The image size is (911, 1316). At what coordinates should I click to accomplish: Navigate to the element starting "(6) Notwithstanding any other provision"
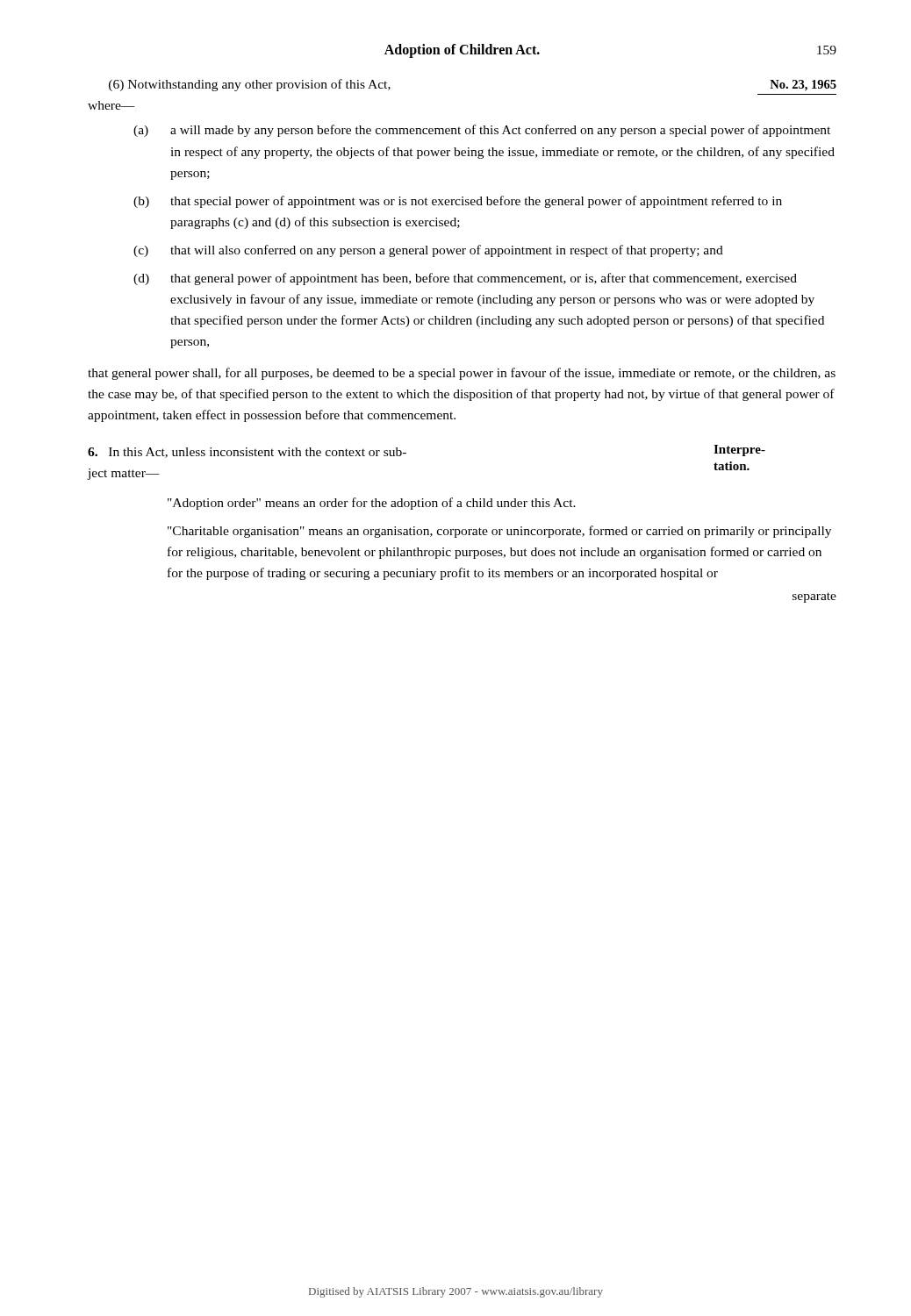246,85
